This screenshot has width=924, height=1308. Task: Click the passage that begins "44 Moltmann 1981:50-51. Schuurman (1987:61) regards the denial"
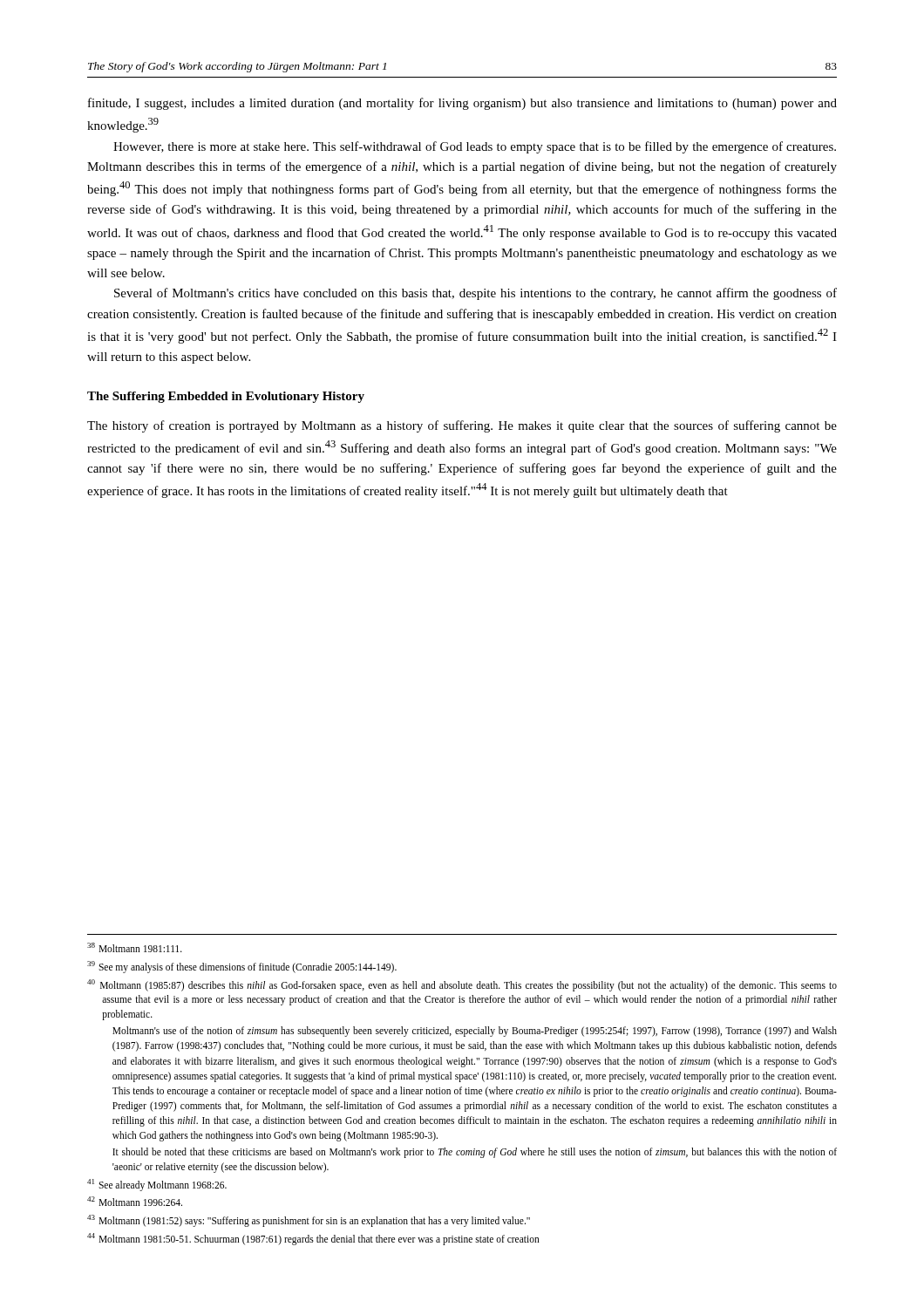click(x=313, y=1238)
